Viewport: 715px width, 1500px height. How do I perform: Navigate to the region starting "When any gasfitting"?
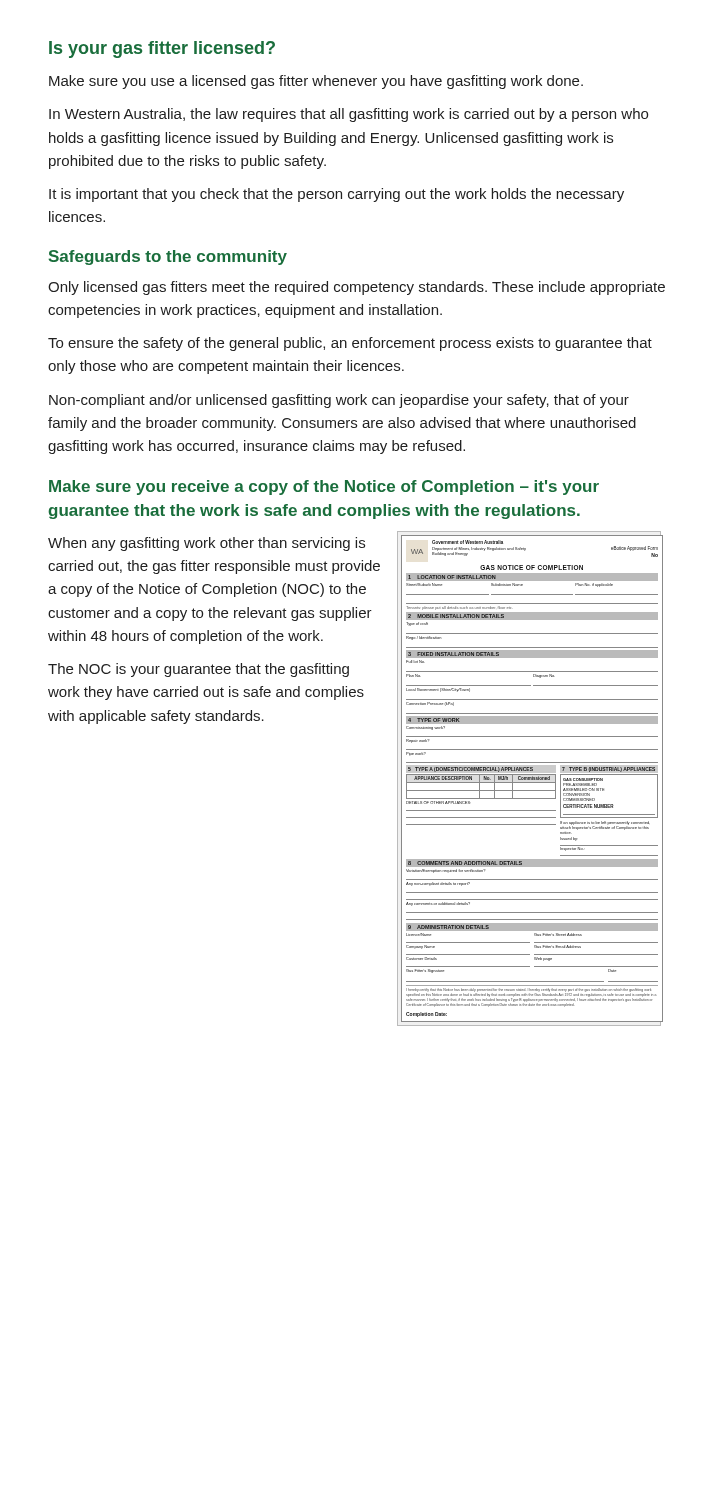tap(214, 589)
